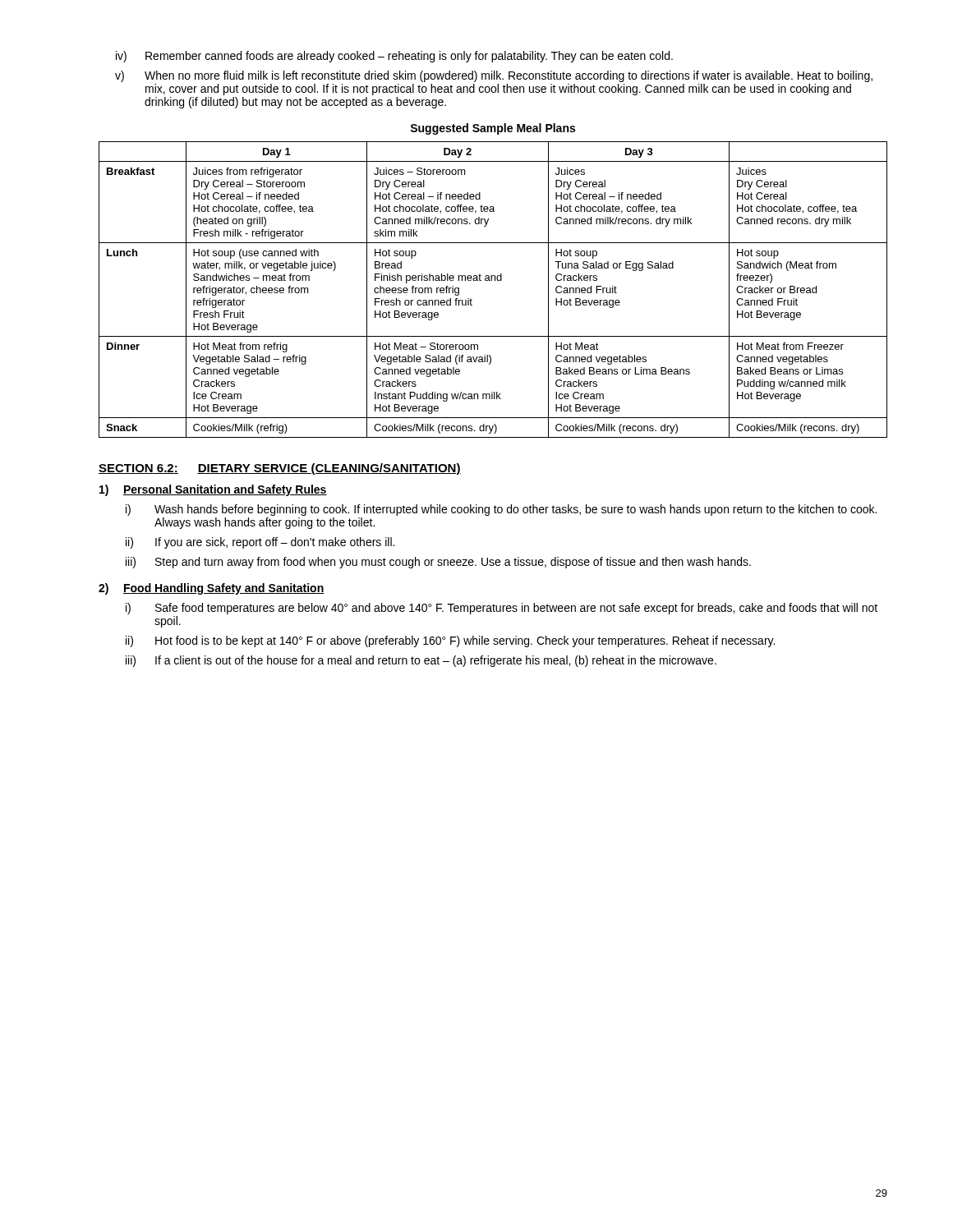Point to the text starting "iv) Remember canned foods"
Viewport: 953px width, 1232px height.
(394, 56)
